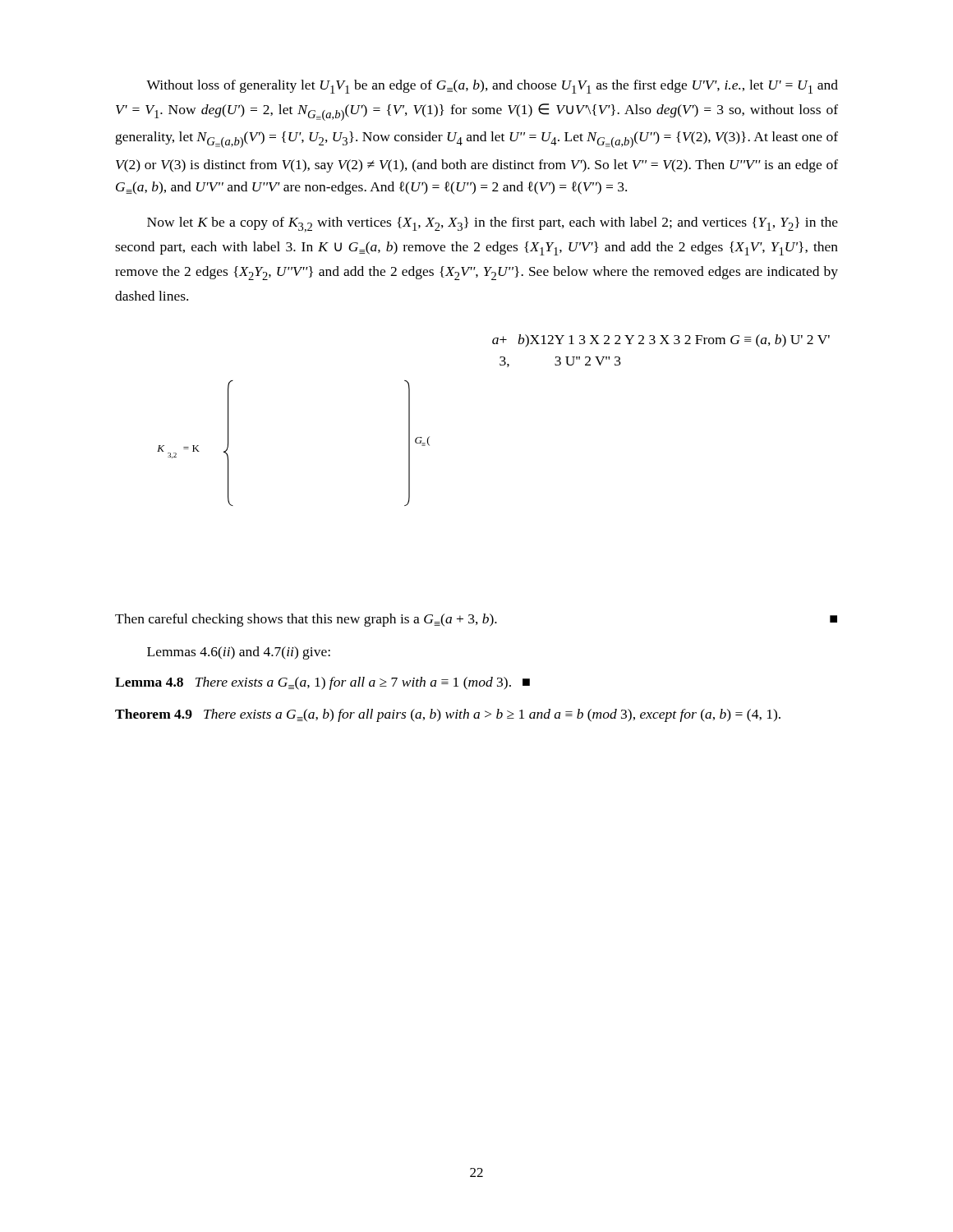Where is the passage that starts "Lemma 4.8 There exists a"?
The image size is (953, 1232).
pyautogui.click(x=323, y=684)
